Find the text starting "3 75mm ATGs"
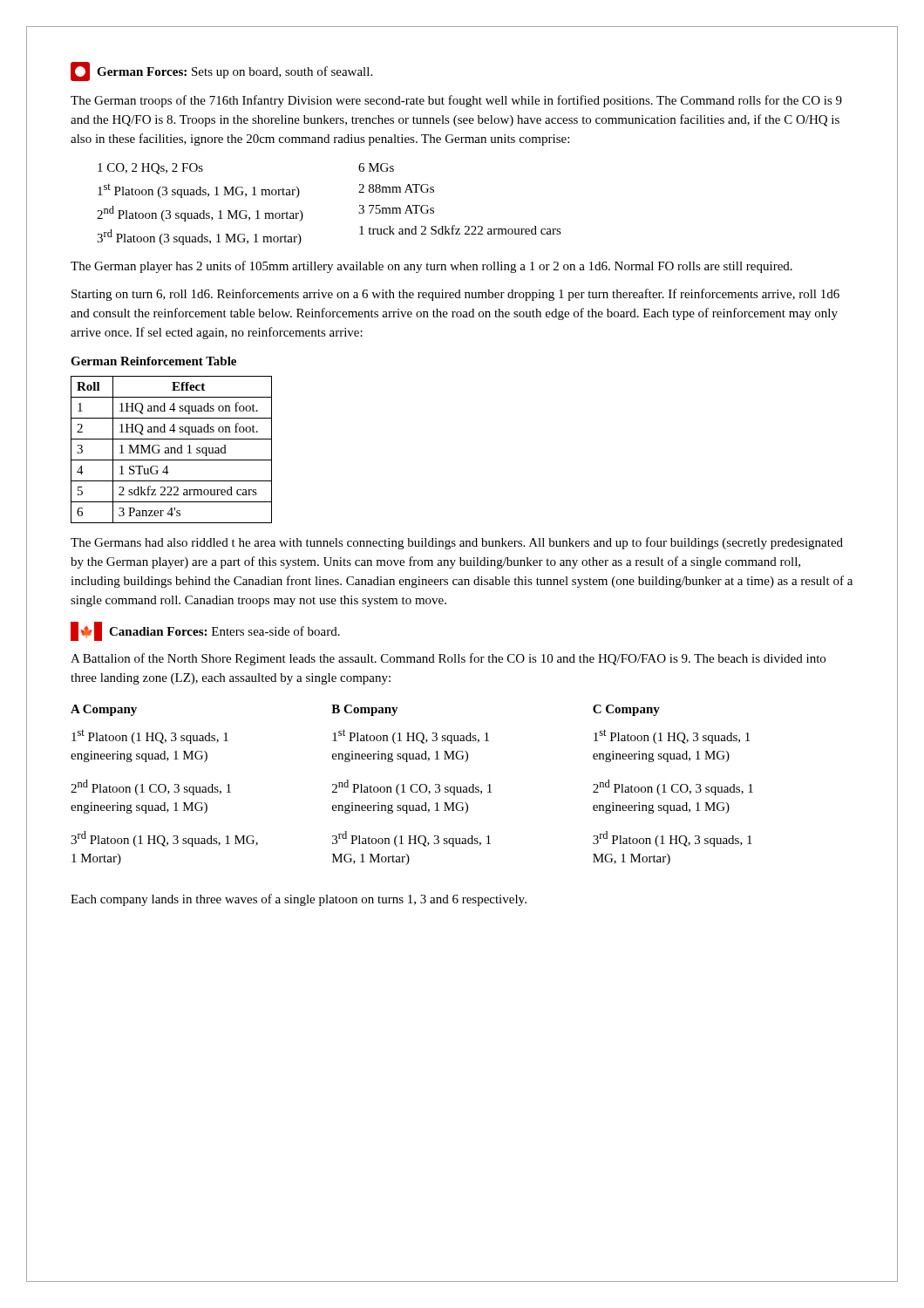The height and width of the screenshot is (1308, 924). coord(396,209)
